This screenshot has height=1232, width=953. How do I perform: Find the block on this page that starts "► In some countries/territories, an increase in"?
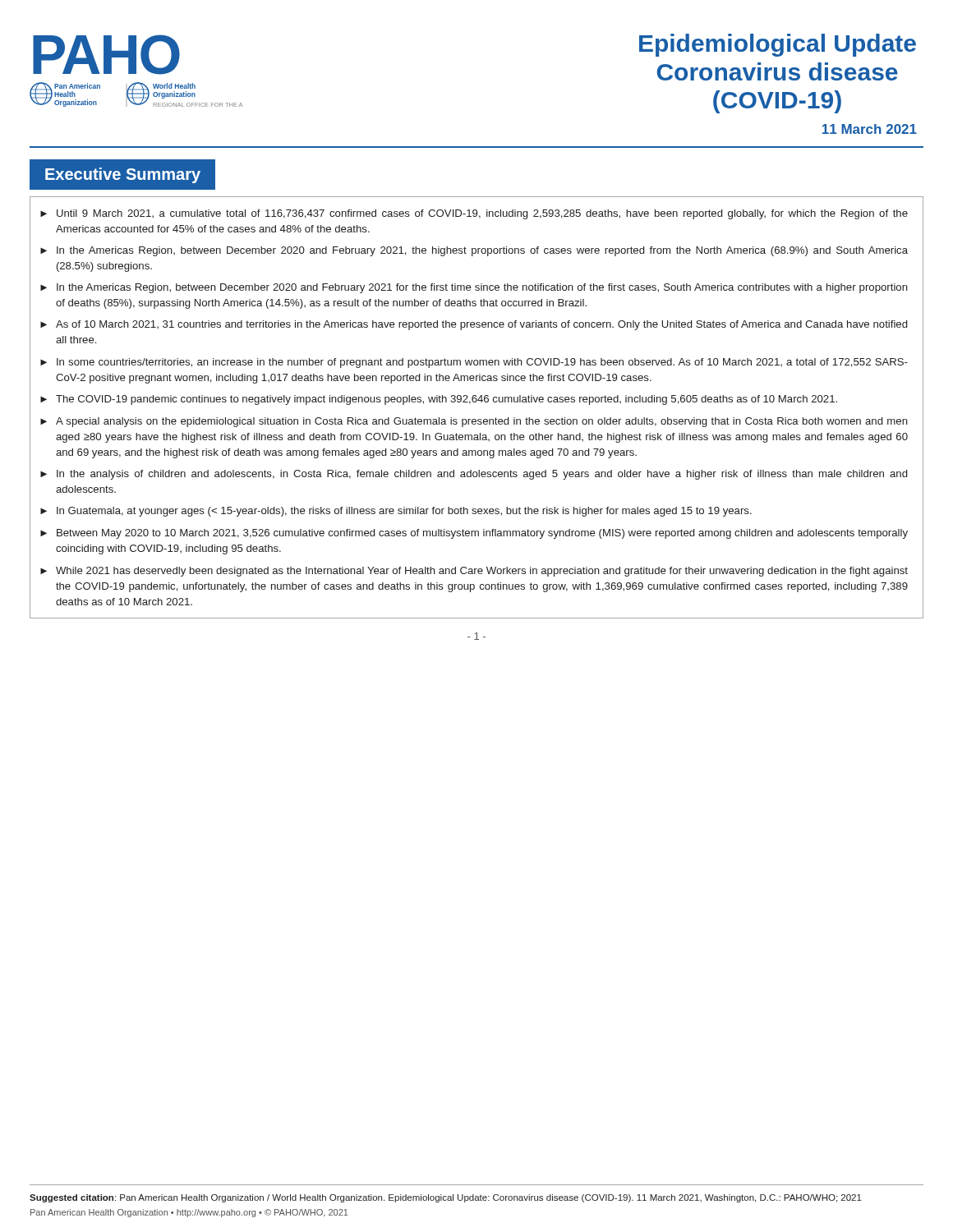pyautogui.click(x=473, y=369)
